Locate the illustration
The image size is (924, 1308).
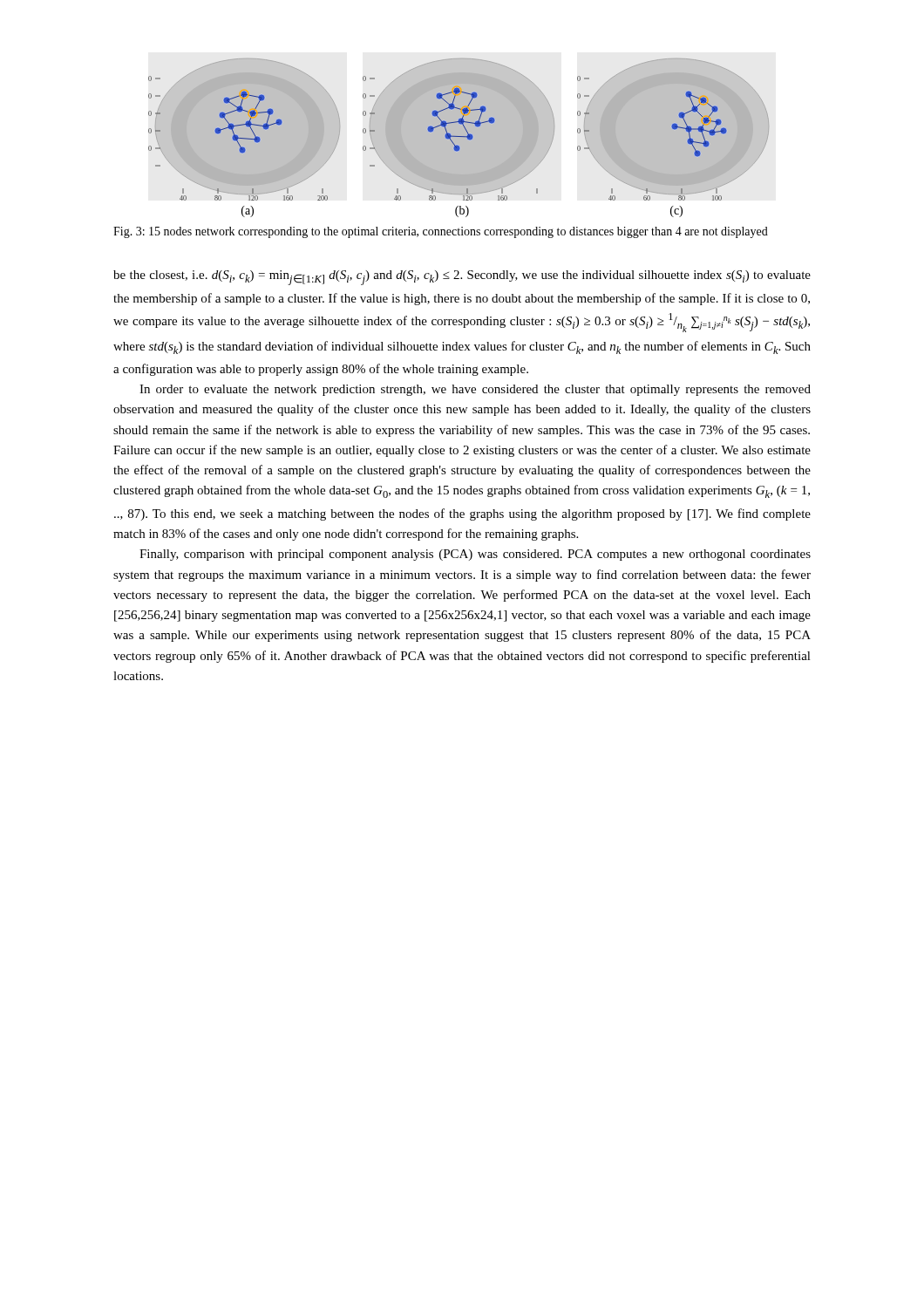pyautogui.click(x=462, y=135)
